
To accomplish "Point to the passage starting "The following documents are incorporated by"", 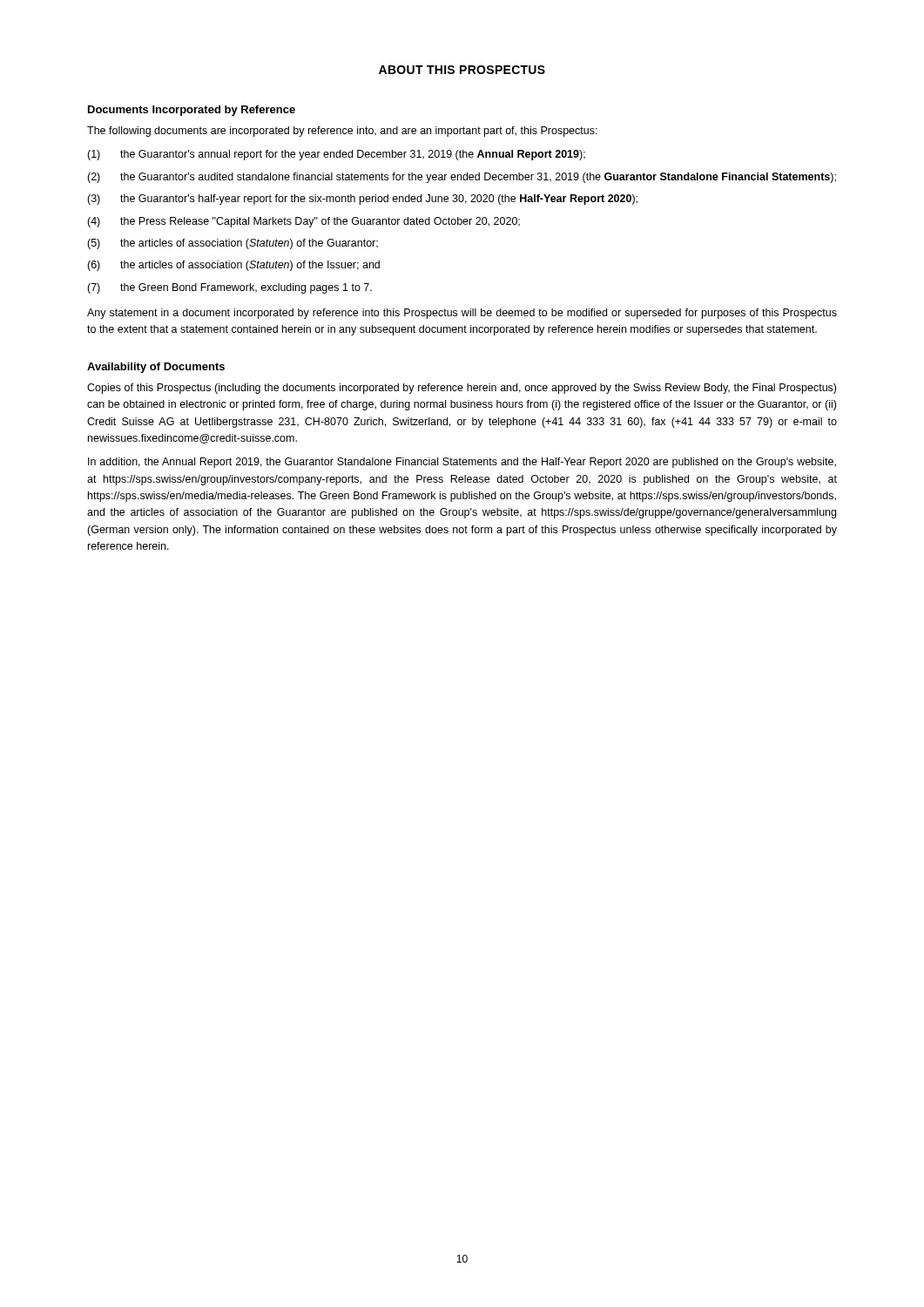I will (x=342, y=131).
